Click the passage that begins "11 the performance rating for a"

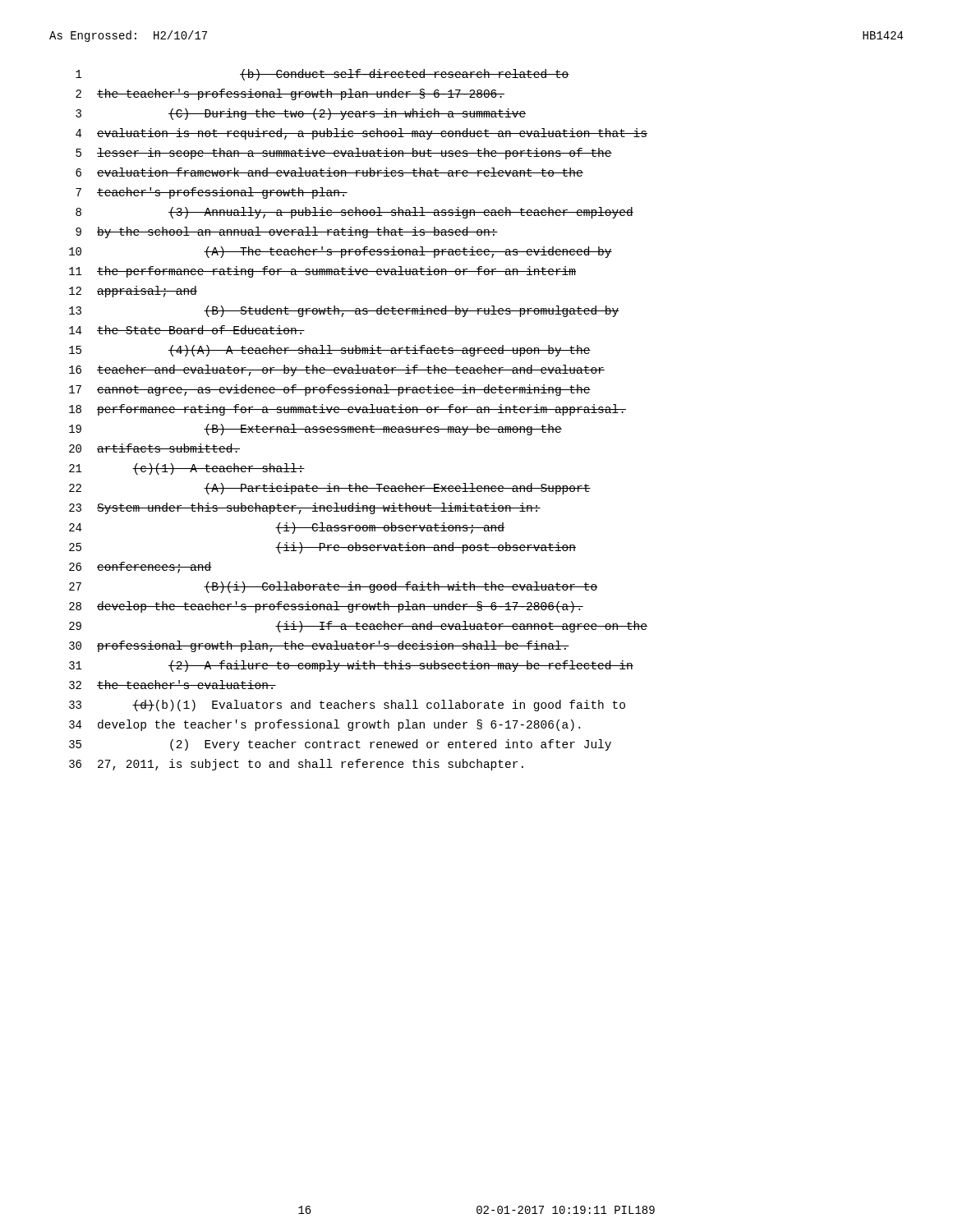pyautogui.click(x=476, y=272)
